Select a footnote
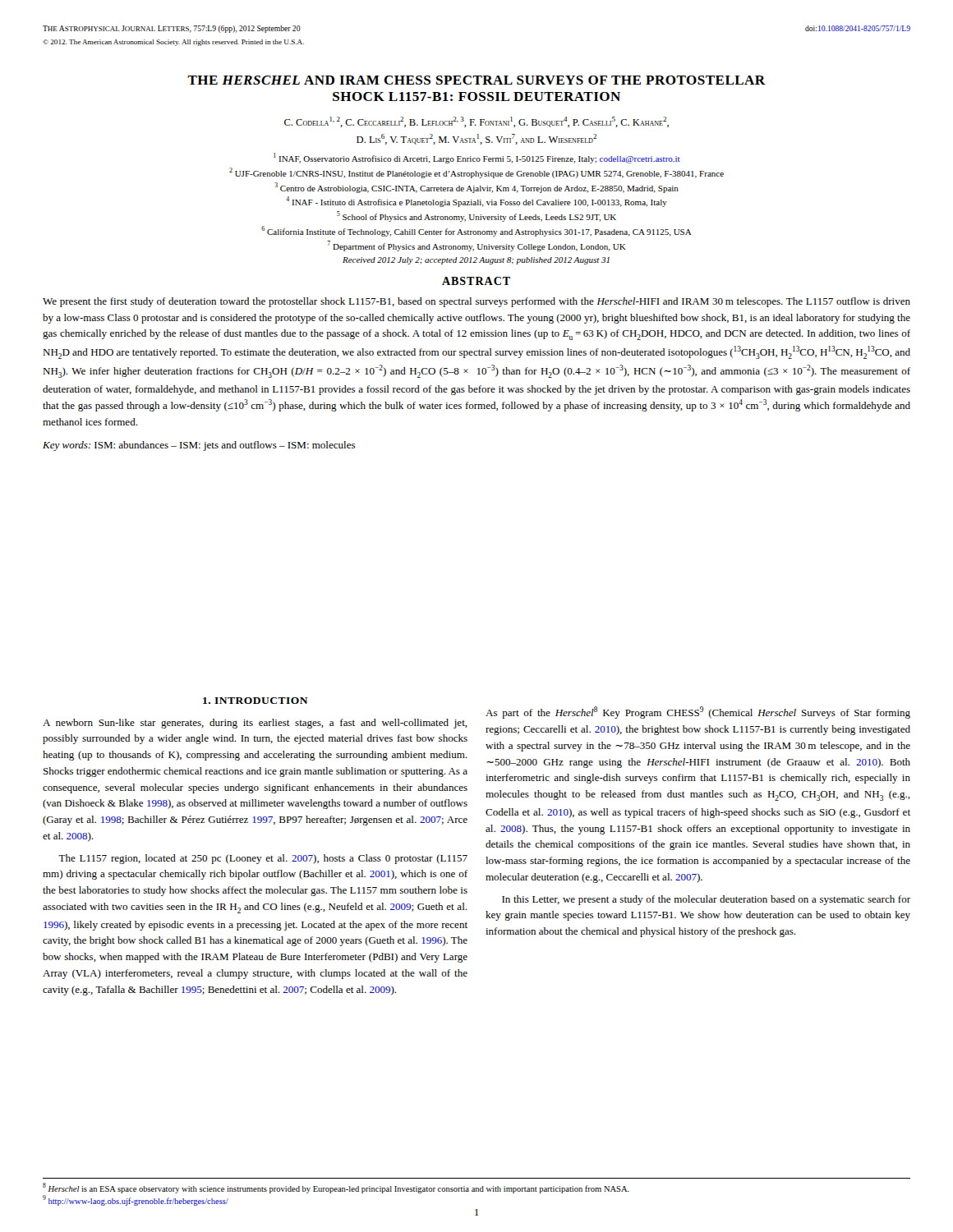Screen dimensions: 1232x953 coord(336,1194)
